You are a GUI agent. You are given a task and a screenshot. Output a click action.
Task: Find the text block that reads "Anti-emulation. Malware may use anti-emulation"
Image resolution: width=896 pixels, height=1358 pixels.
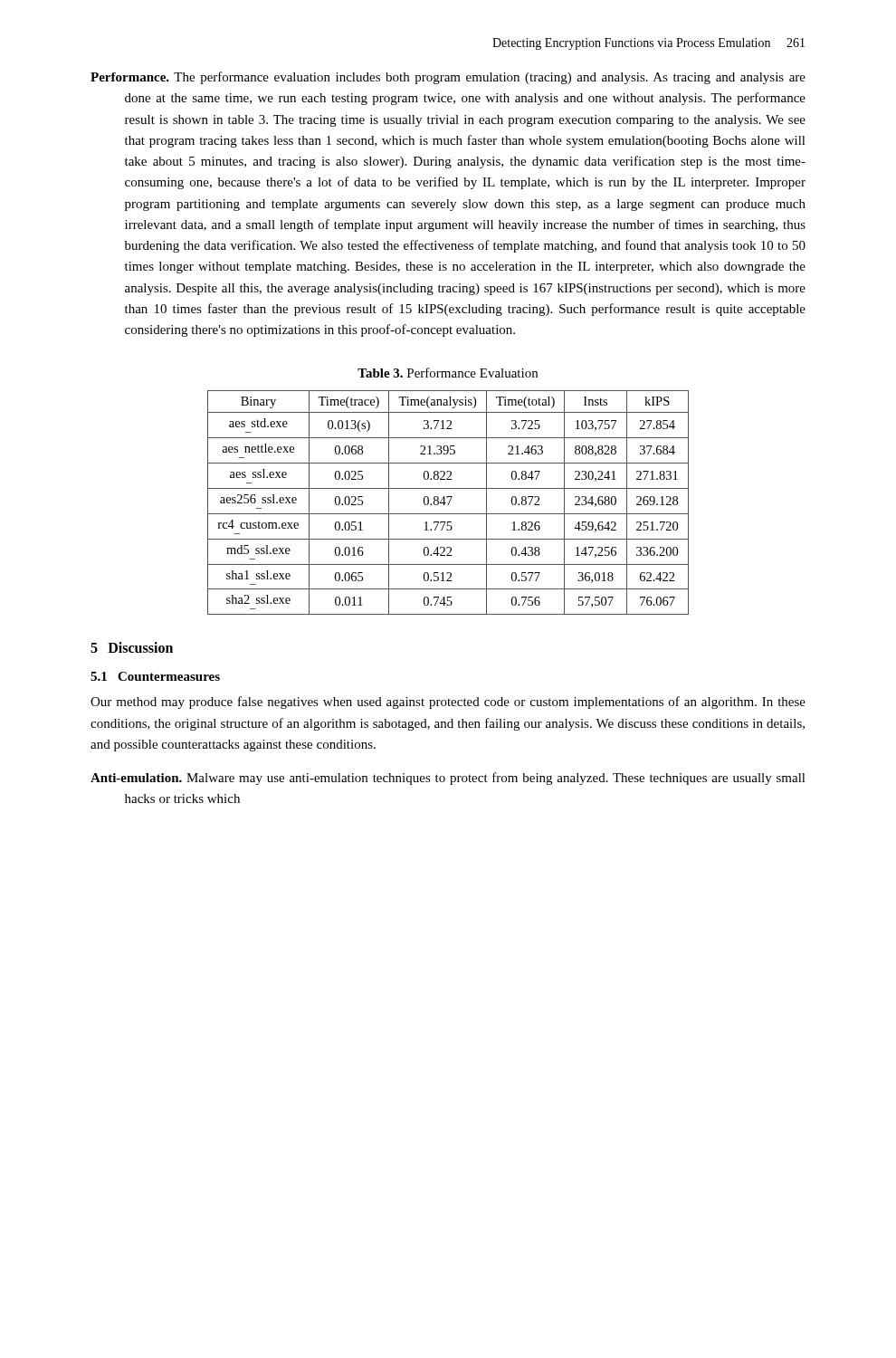(x=448, y=788)
